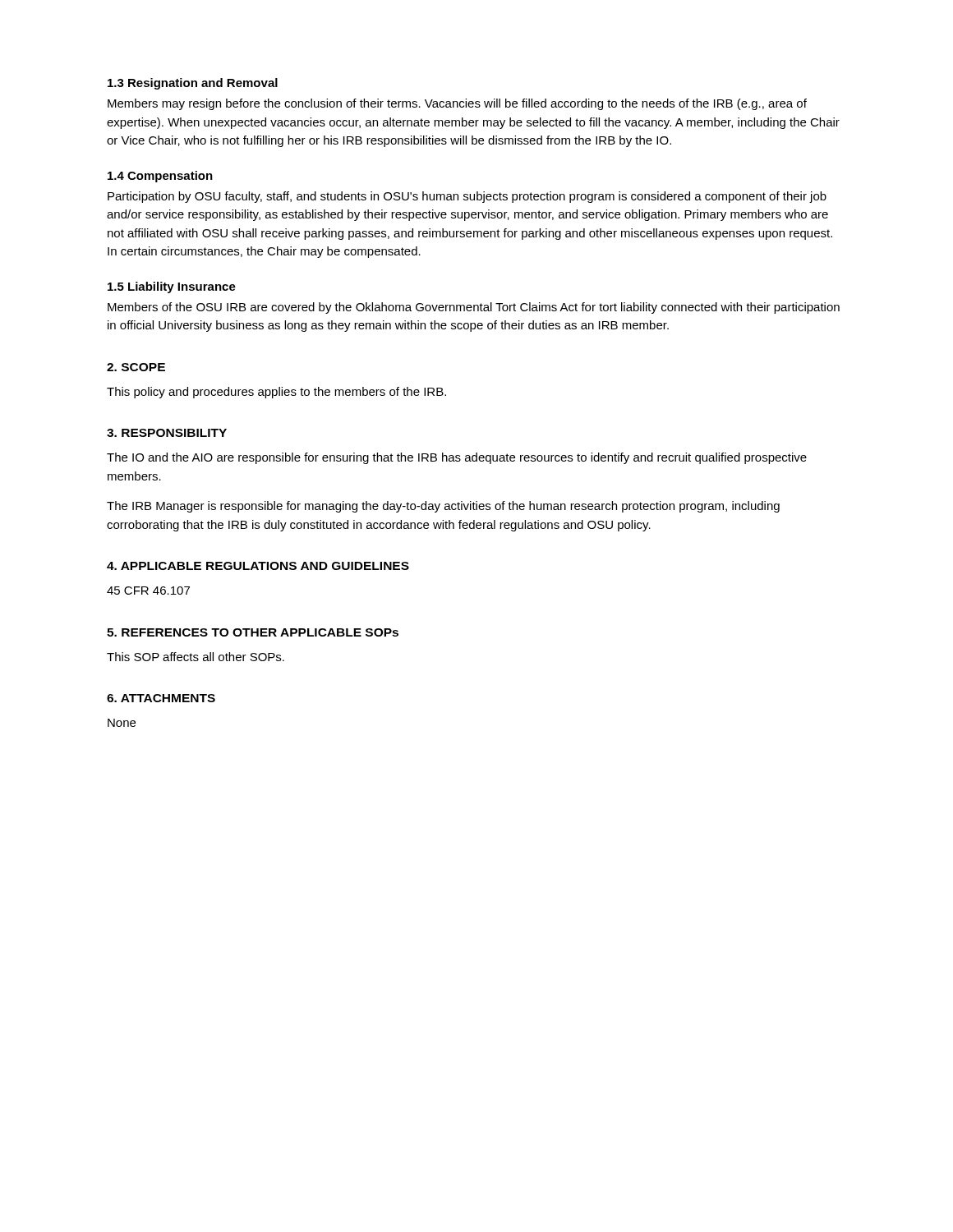Find the text containing "This SOP affects all other SOPs."
The height and width of the screenshot is (1232, 953).
click(x=196, y=656)
